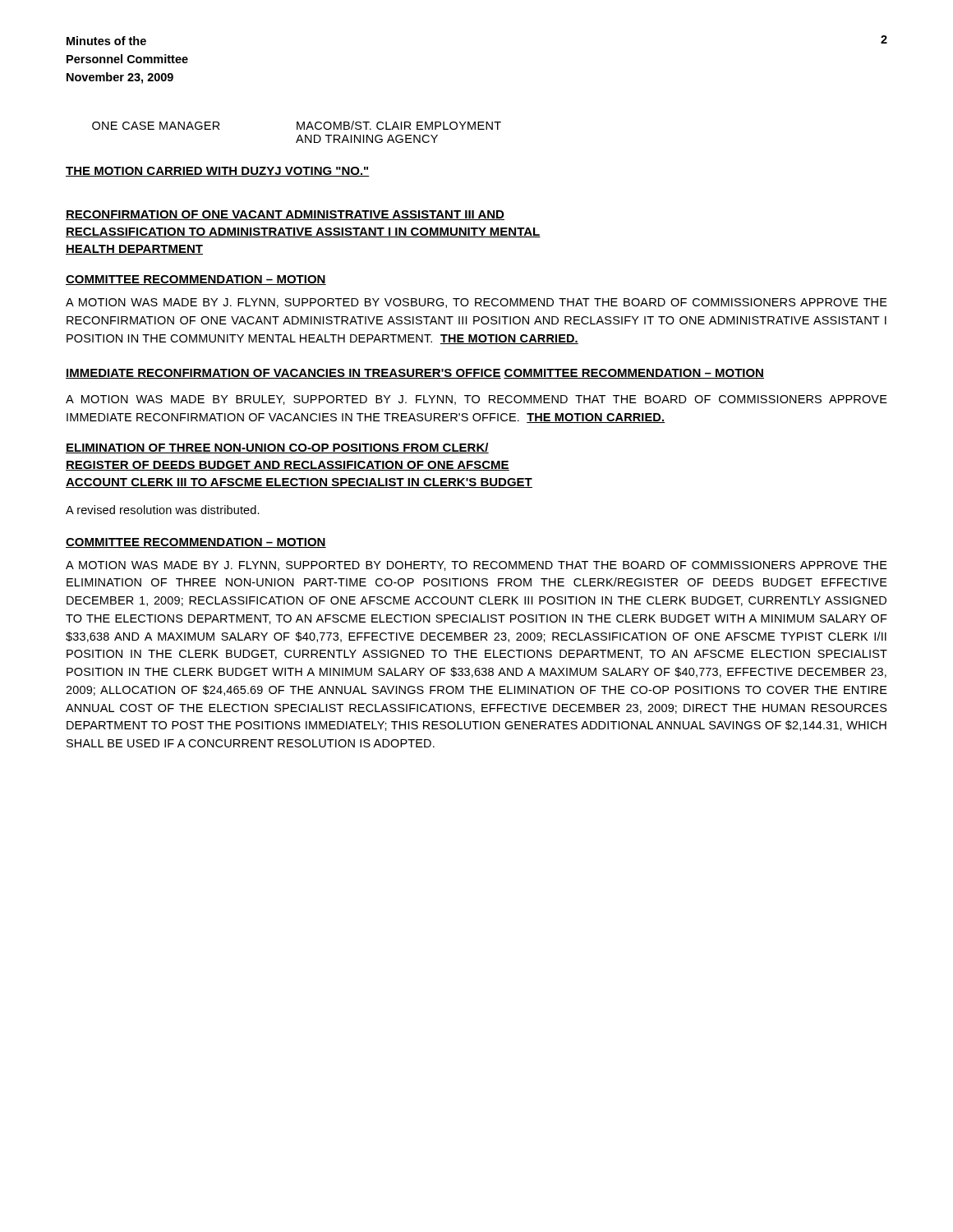Select the text block starting "ELIMINATION OF THREE NON-UNION"
The height and width of the screenshot is (1232, 953).
pyautogui.click(x=299, y=464)
